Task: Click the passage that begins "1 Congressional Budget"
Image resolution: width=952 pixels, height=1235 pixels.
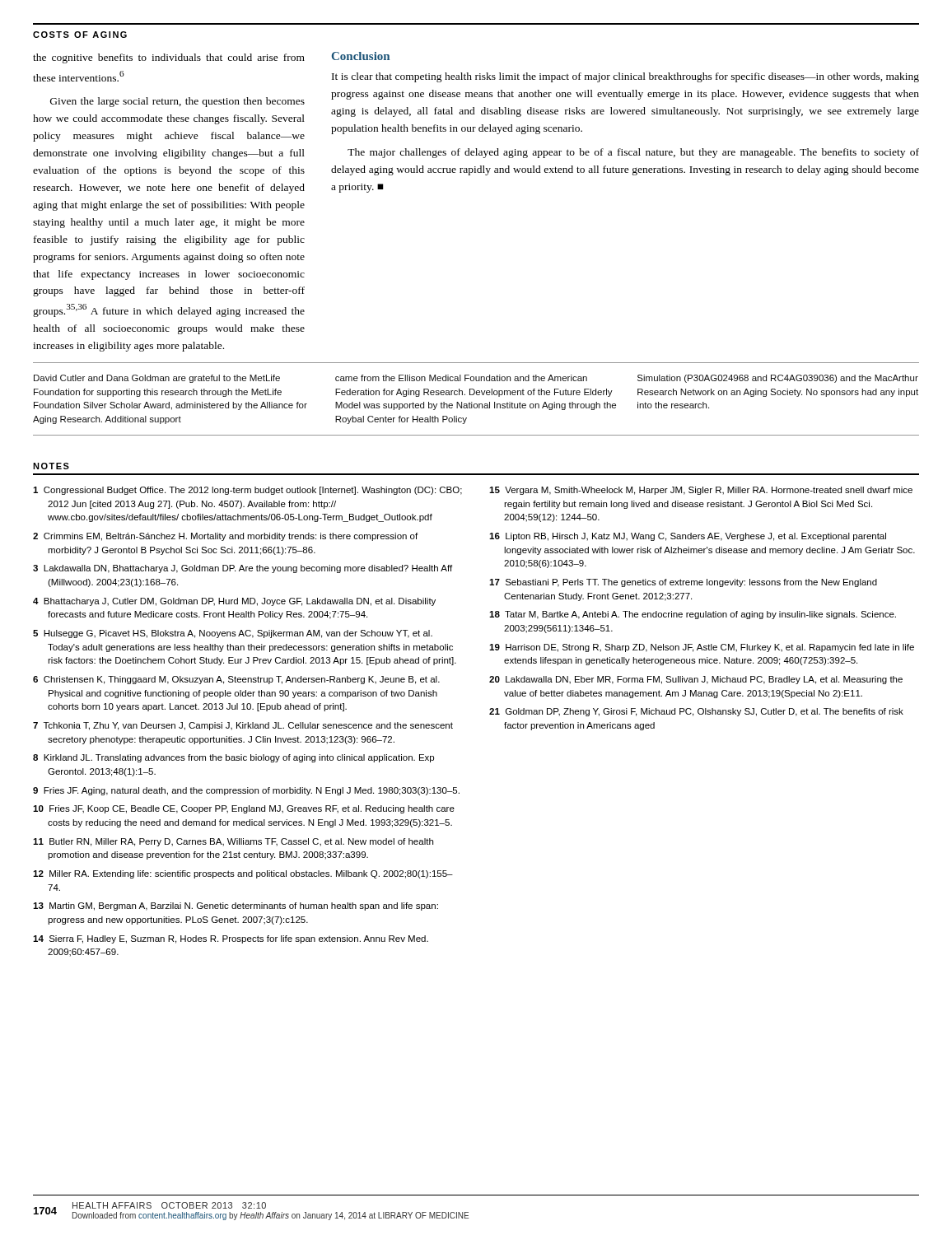Action: (248, 504)
